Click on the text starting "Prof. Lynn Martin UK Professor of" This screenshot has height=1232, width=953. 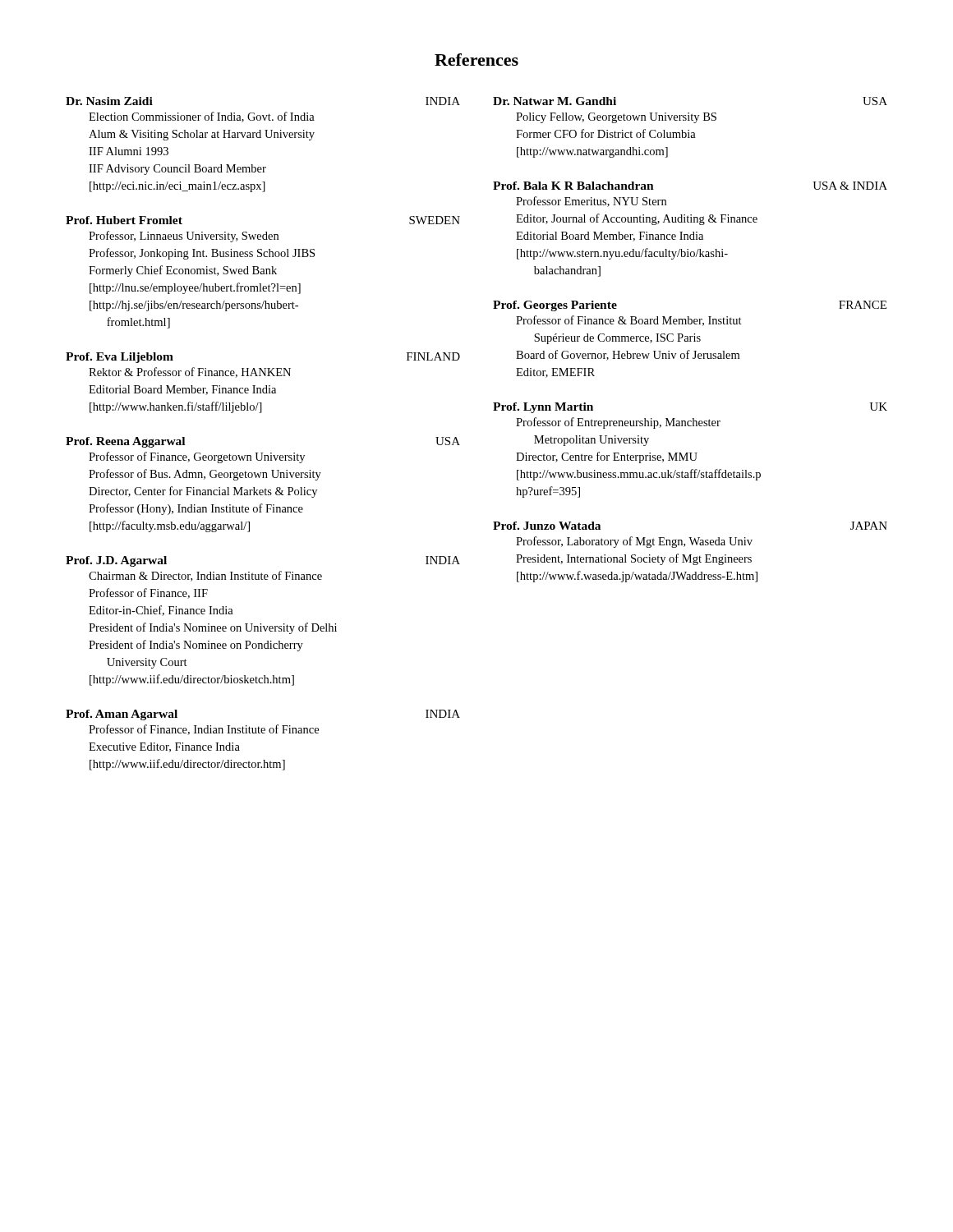[x=690, y=450]
